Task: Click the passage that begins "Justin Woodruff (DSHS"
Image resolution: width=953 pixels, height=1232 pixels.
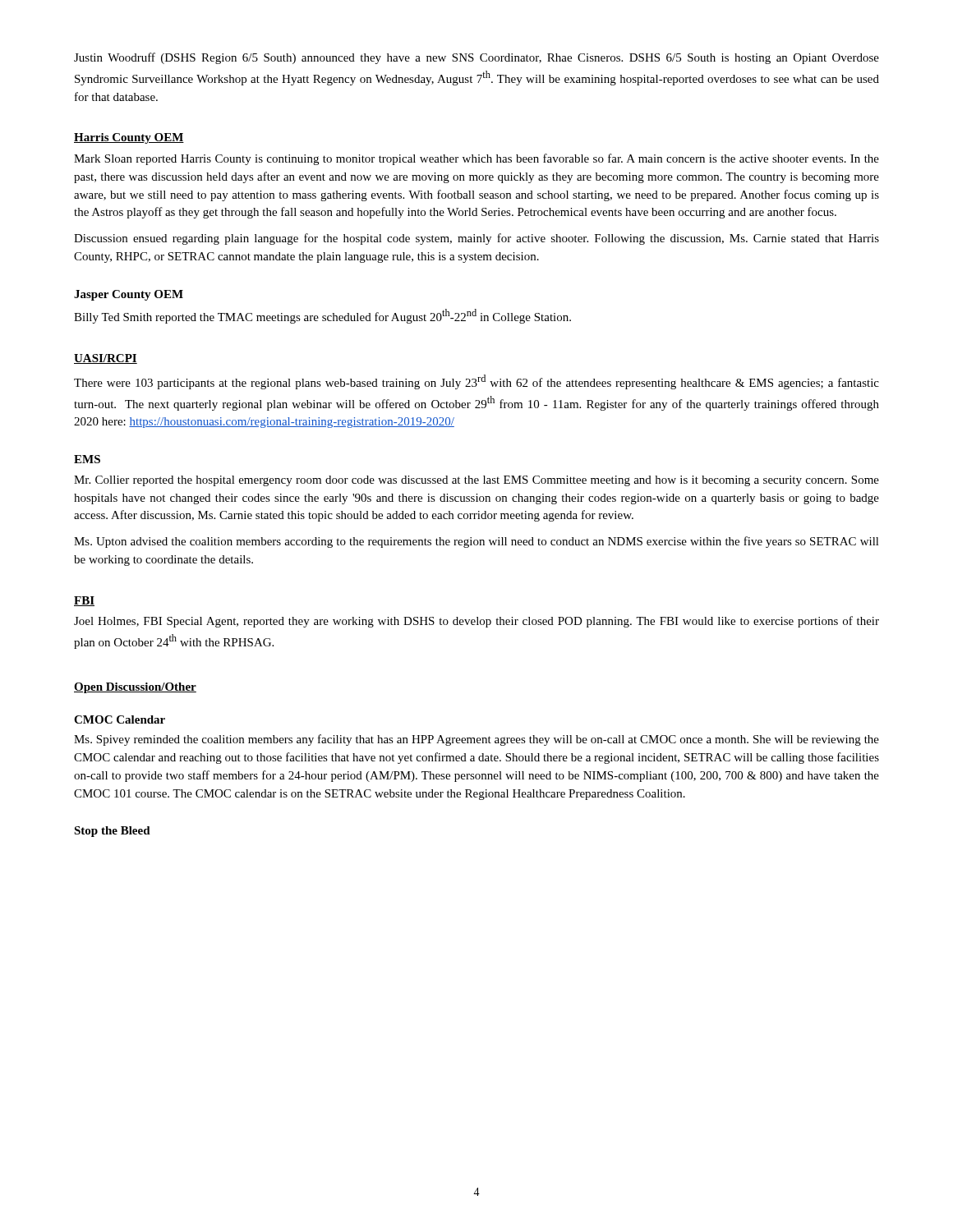Action: [x=476, y=78]
